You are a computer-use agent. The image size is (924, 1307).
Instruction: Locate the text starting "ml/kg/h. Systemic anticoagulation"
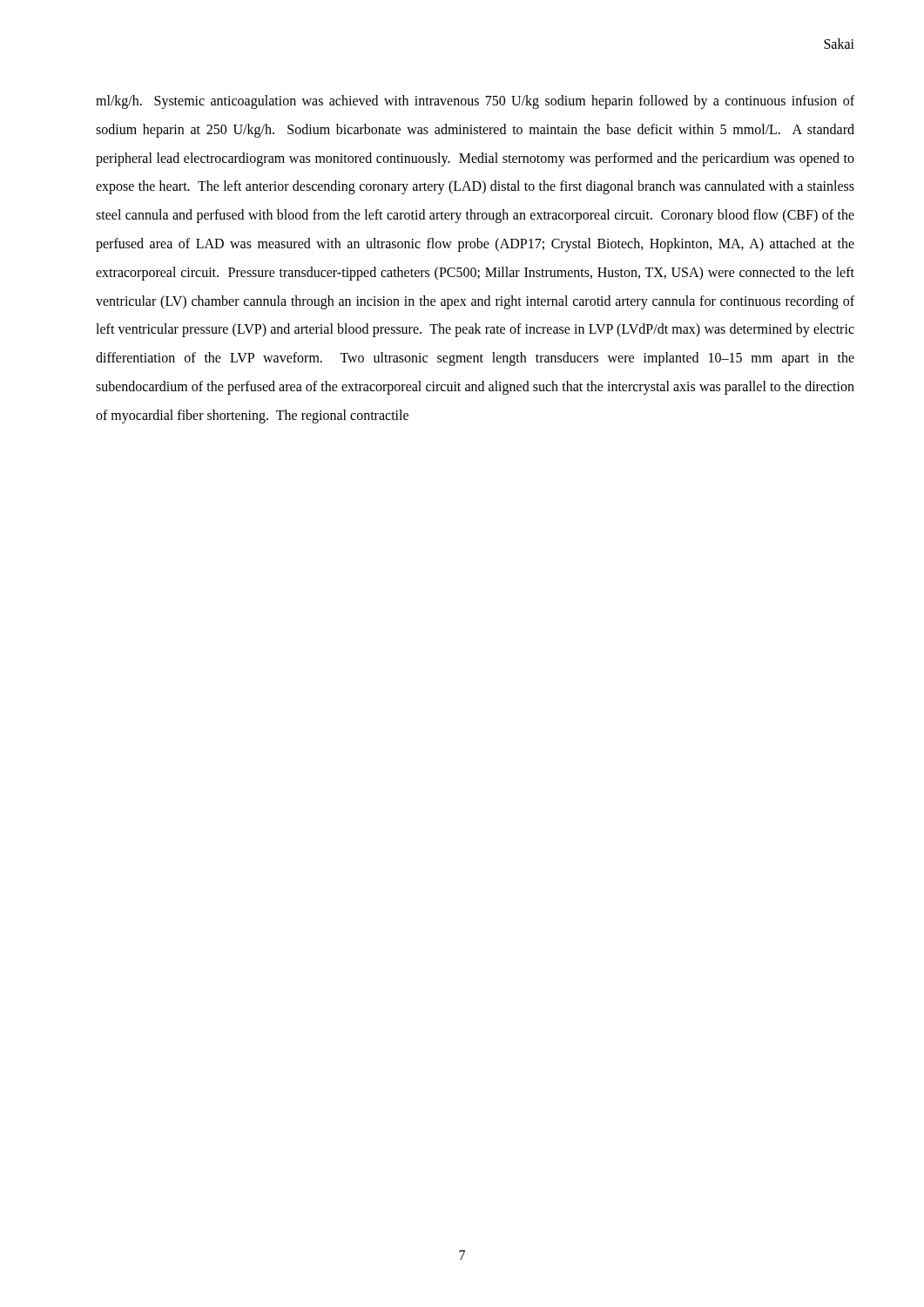click(x=475, y=258)
